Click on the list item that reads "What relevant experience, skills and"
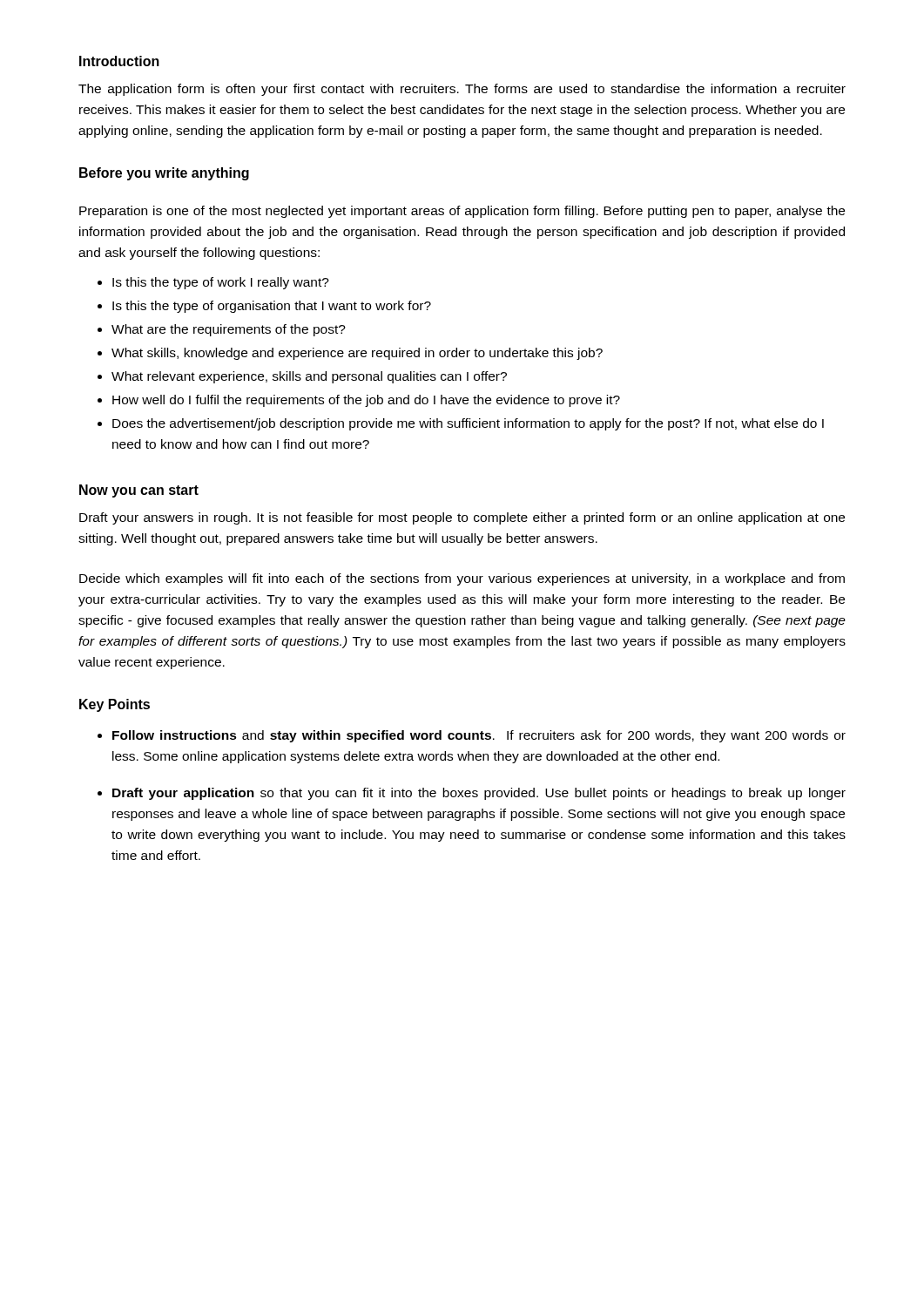 309,376
